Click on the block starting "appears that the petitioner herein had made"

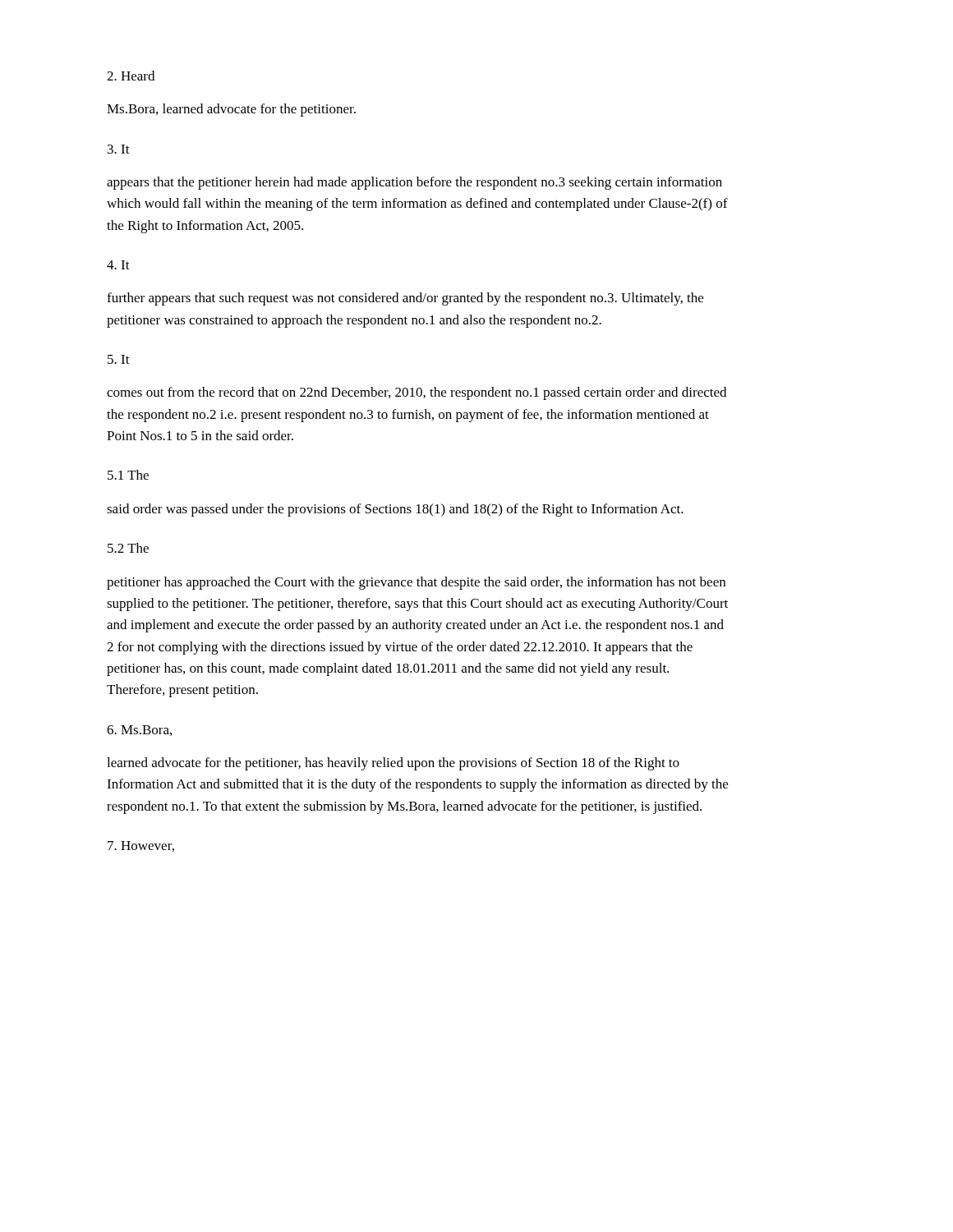coord(417,204)
